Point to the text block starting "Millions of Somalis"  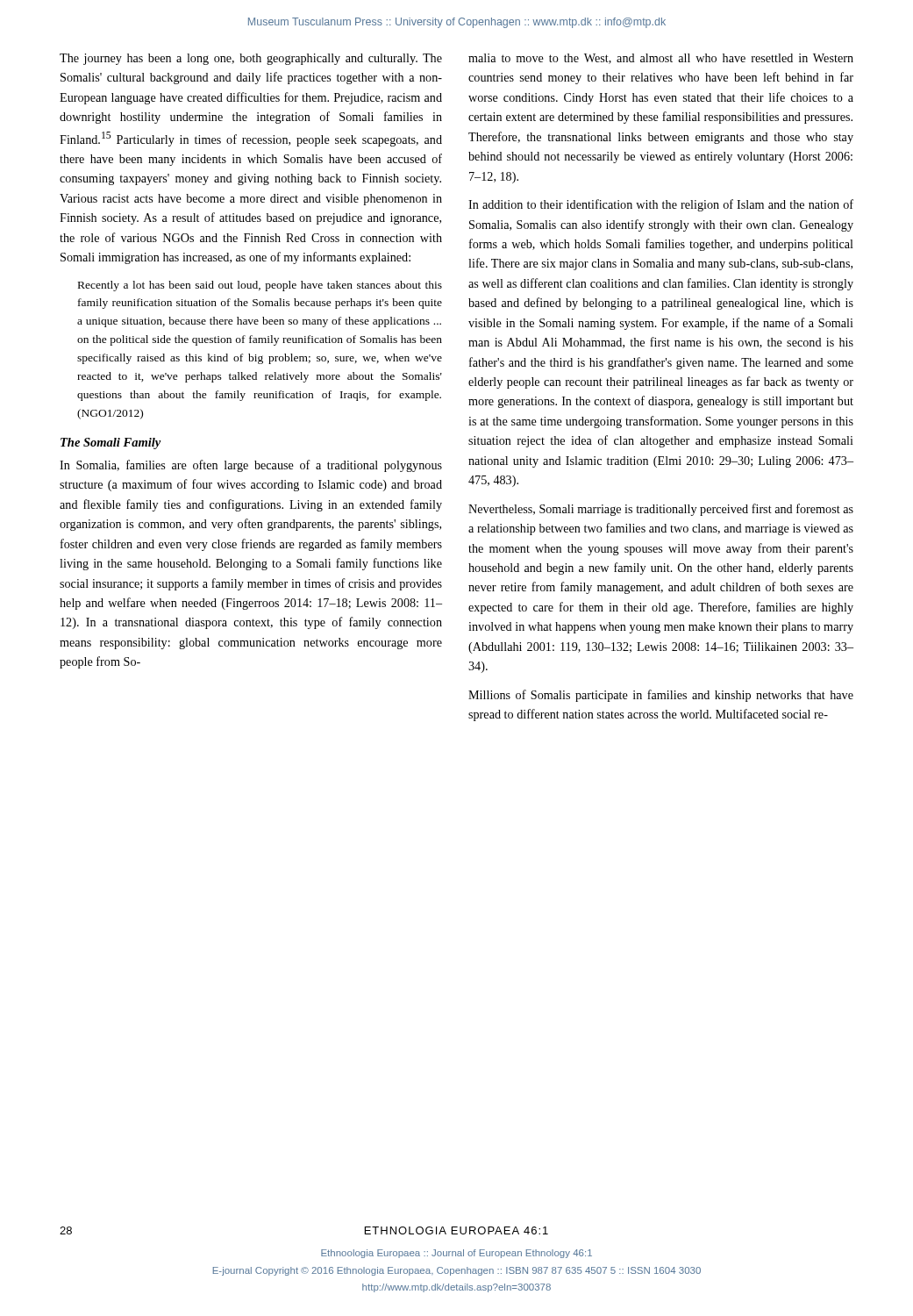click(x=661, y=705)
